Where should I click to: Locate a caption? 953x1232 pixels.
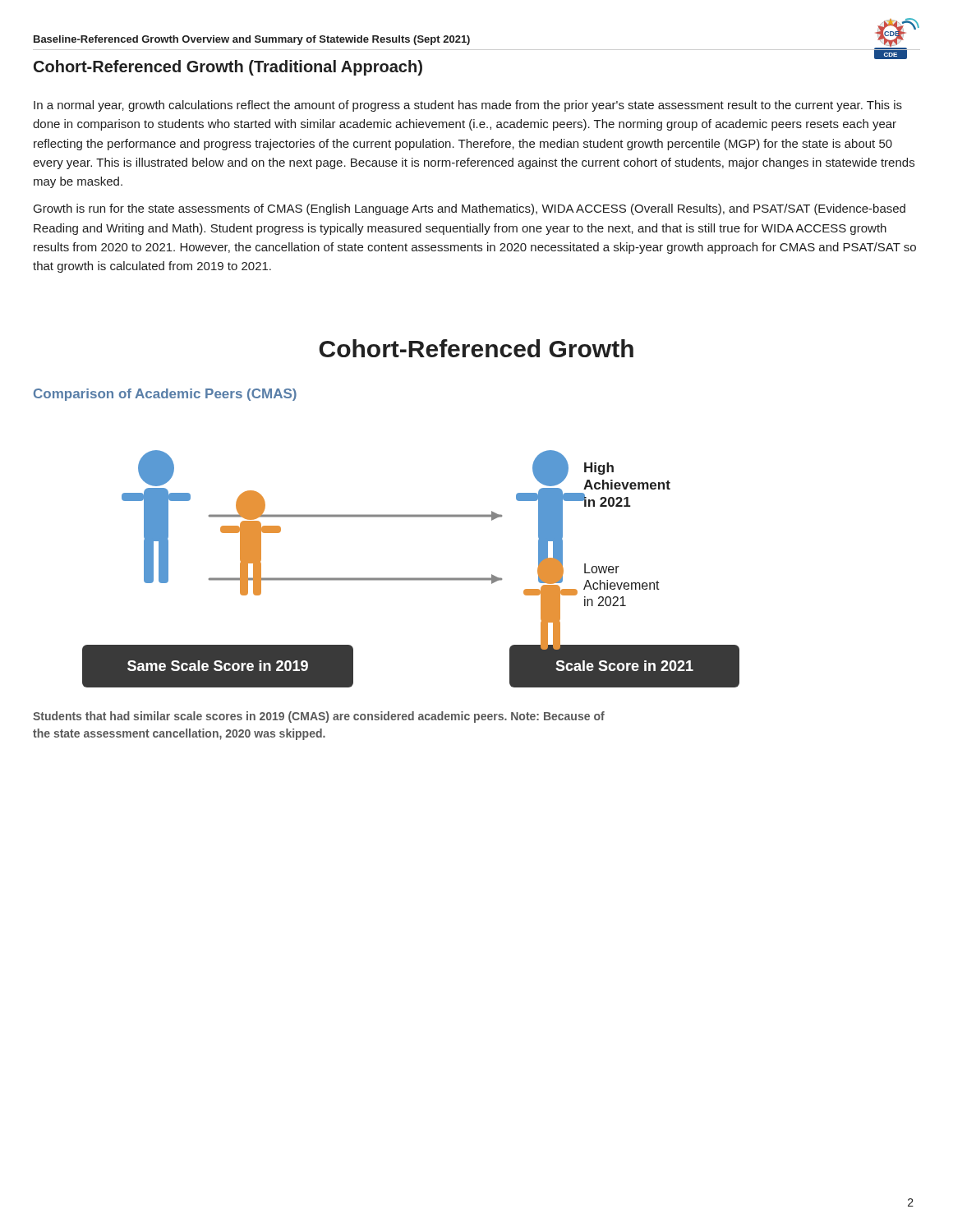tap(320, 725)
